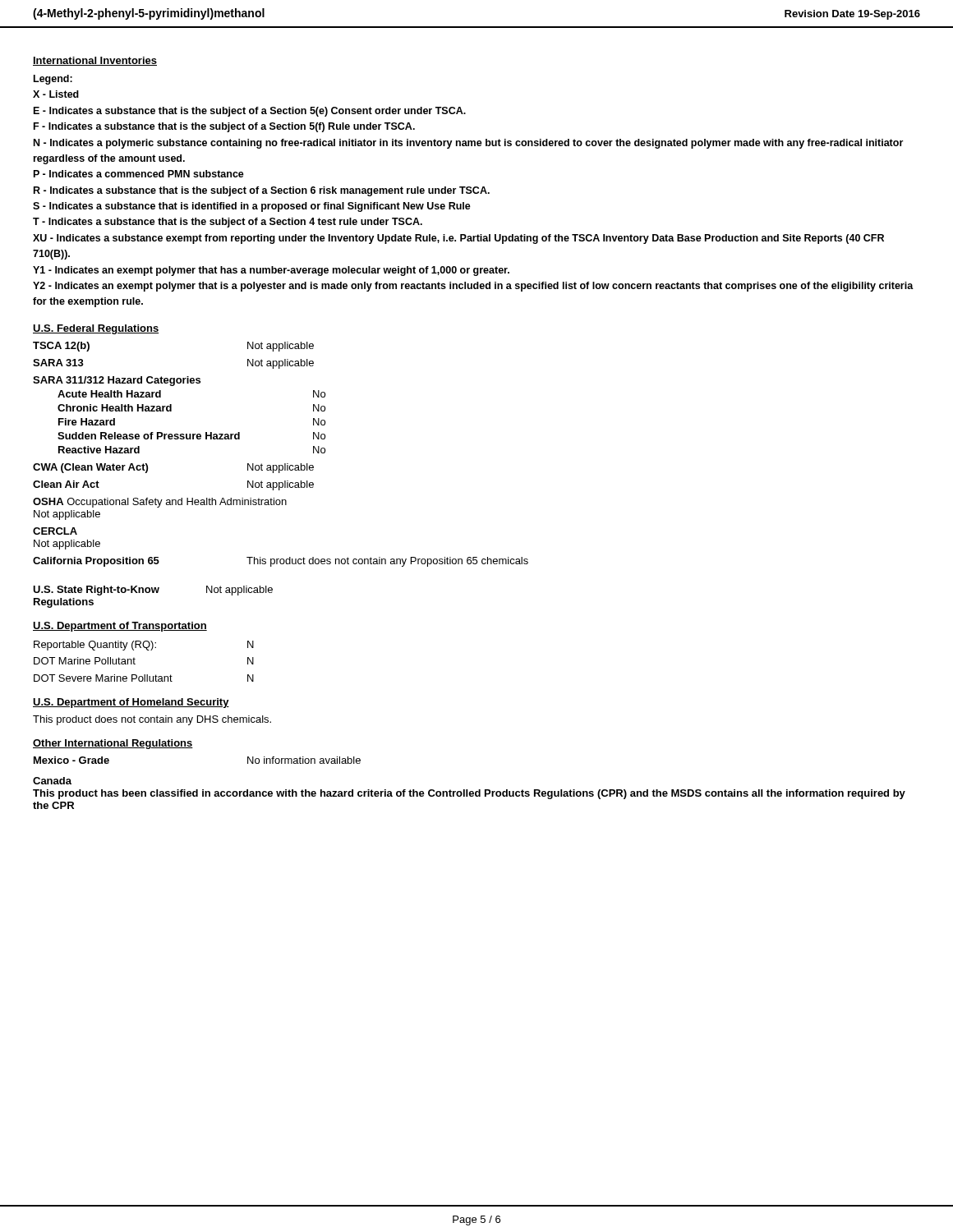This screenshot has width=953, height=1232.
Task: Click the passage that begins "Mexico - Grade No"
Action: (64, 760)
